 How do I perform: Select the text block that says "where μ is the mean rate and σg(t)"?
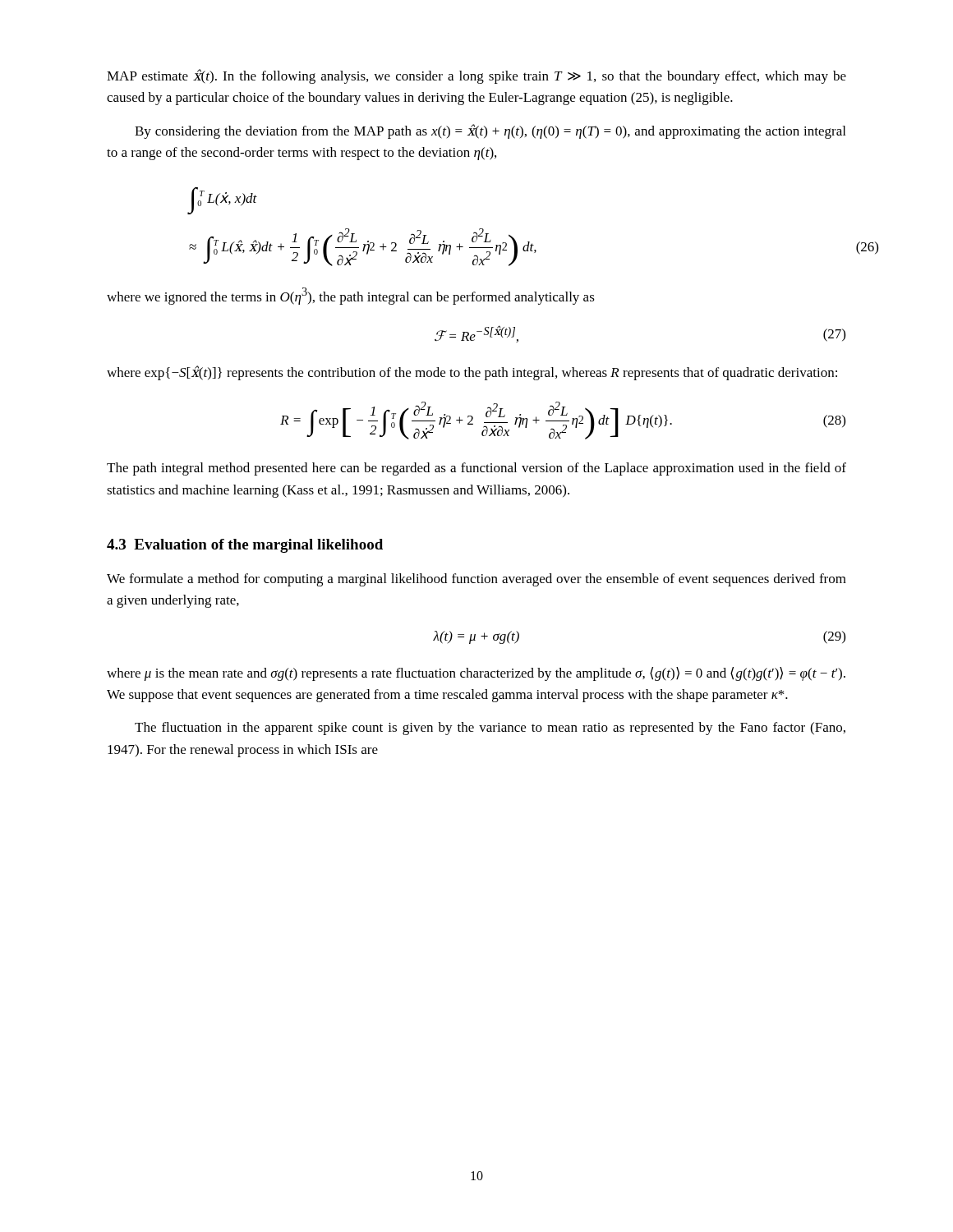point(476,684)
